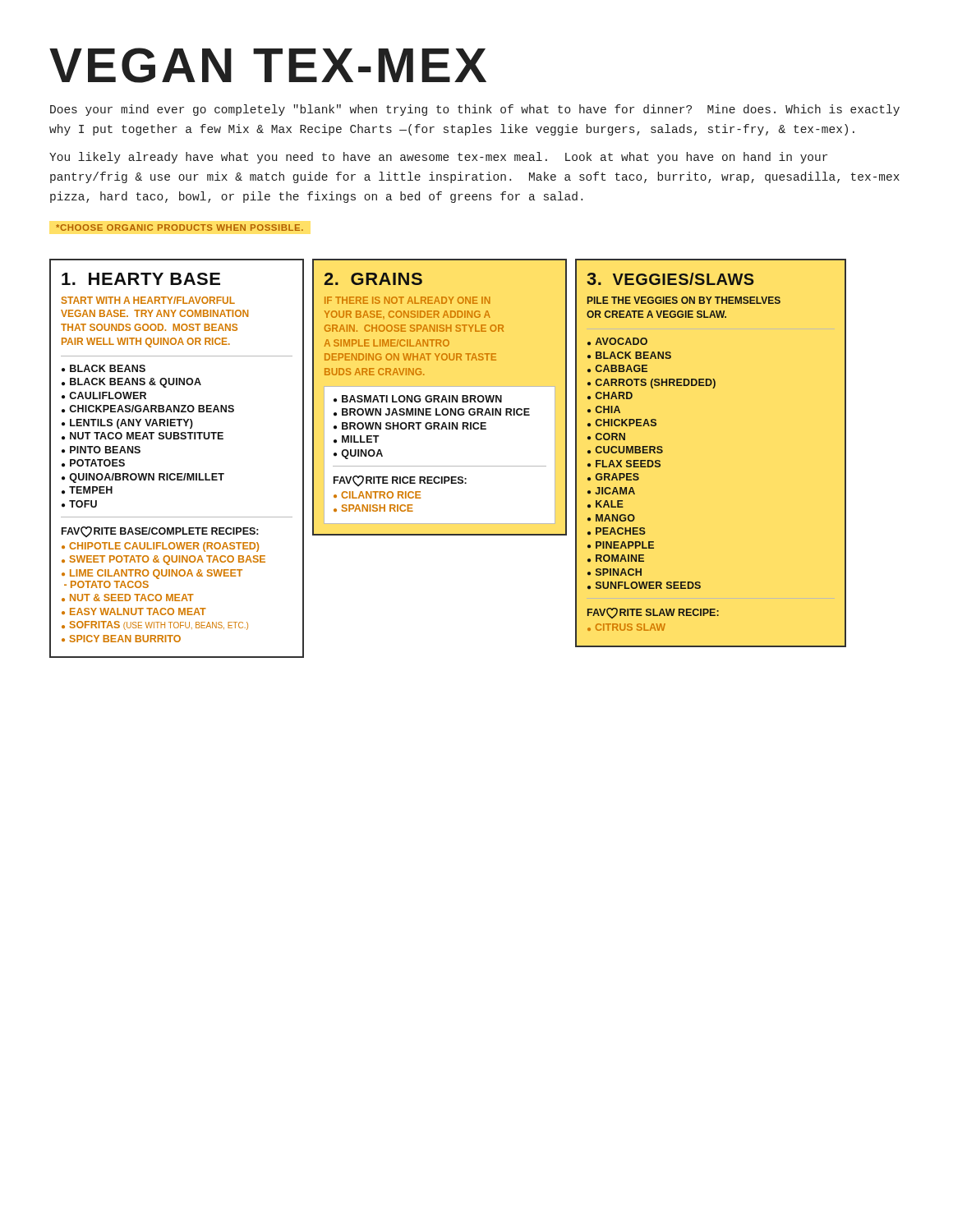This screenshot has height=1232, width=953.
Task: Find the text block that says "START WITH A HEARTY/FLAVORFUL VEGAN BASE. TRY ANY"
Action: coord(155,321)
